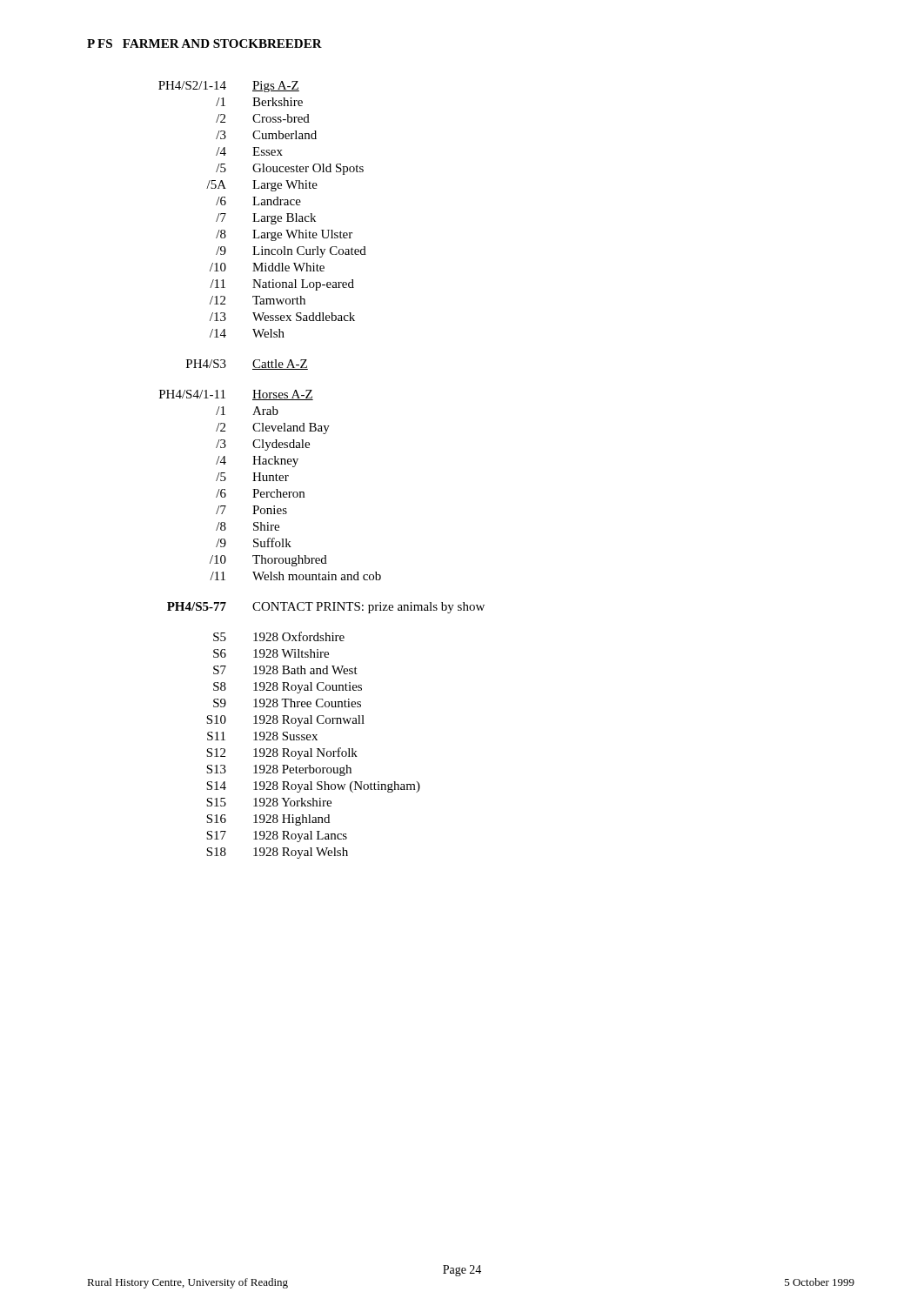Find the region starting "/7 Large Black"
The height and width of the screenshot is (1305, 924).
(266, 219)
